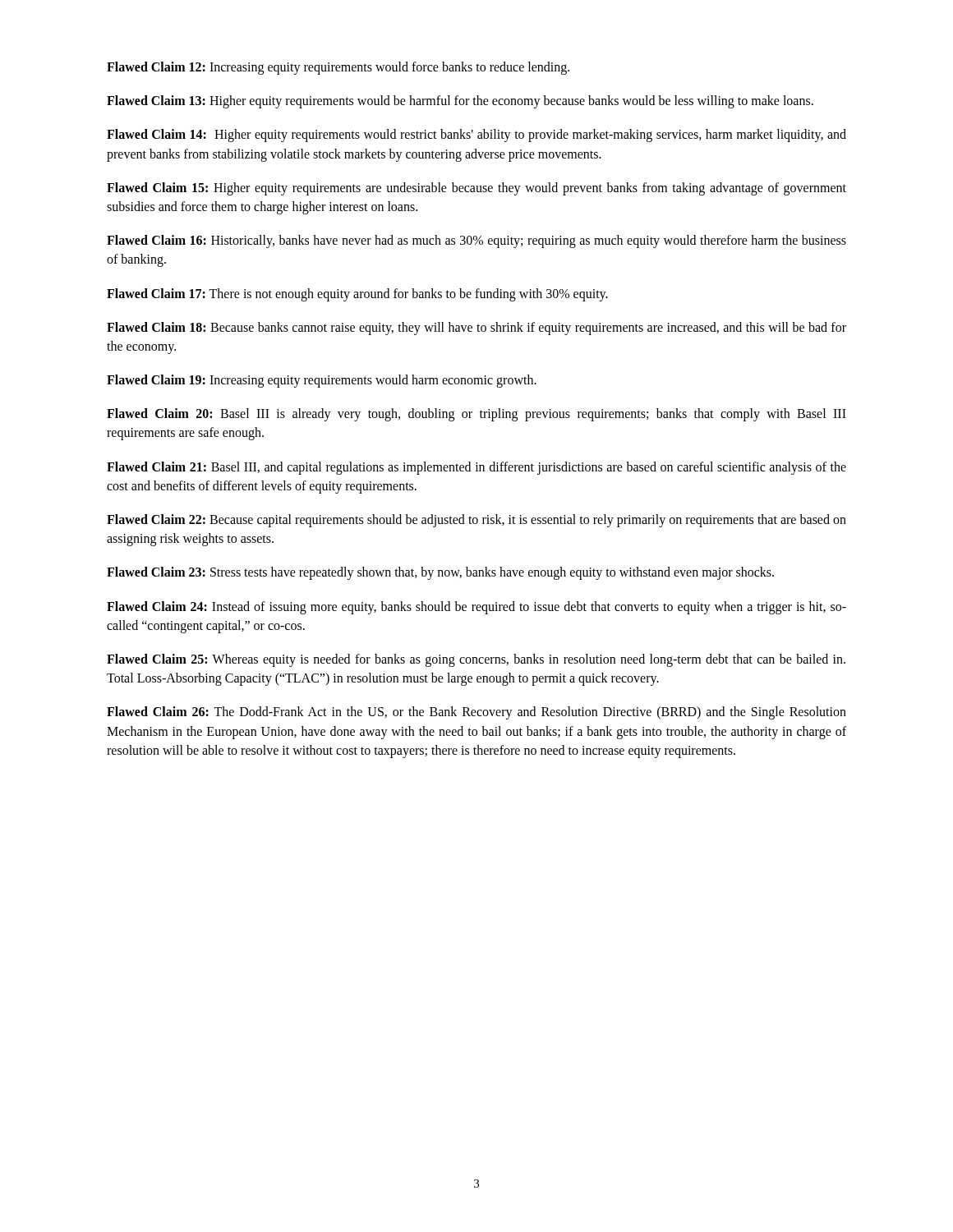Find the text block starting "Flawed Claim 13: Higher"

(460, 101)
